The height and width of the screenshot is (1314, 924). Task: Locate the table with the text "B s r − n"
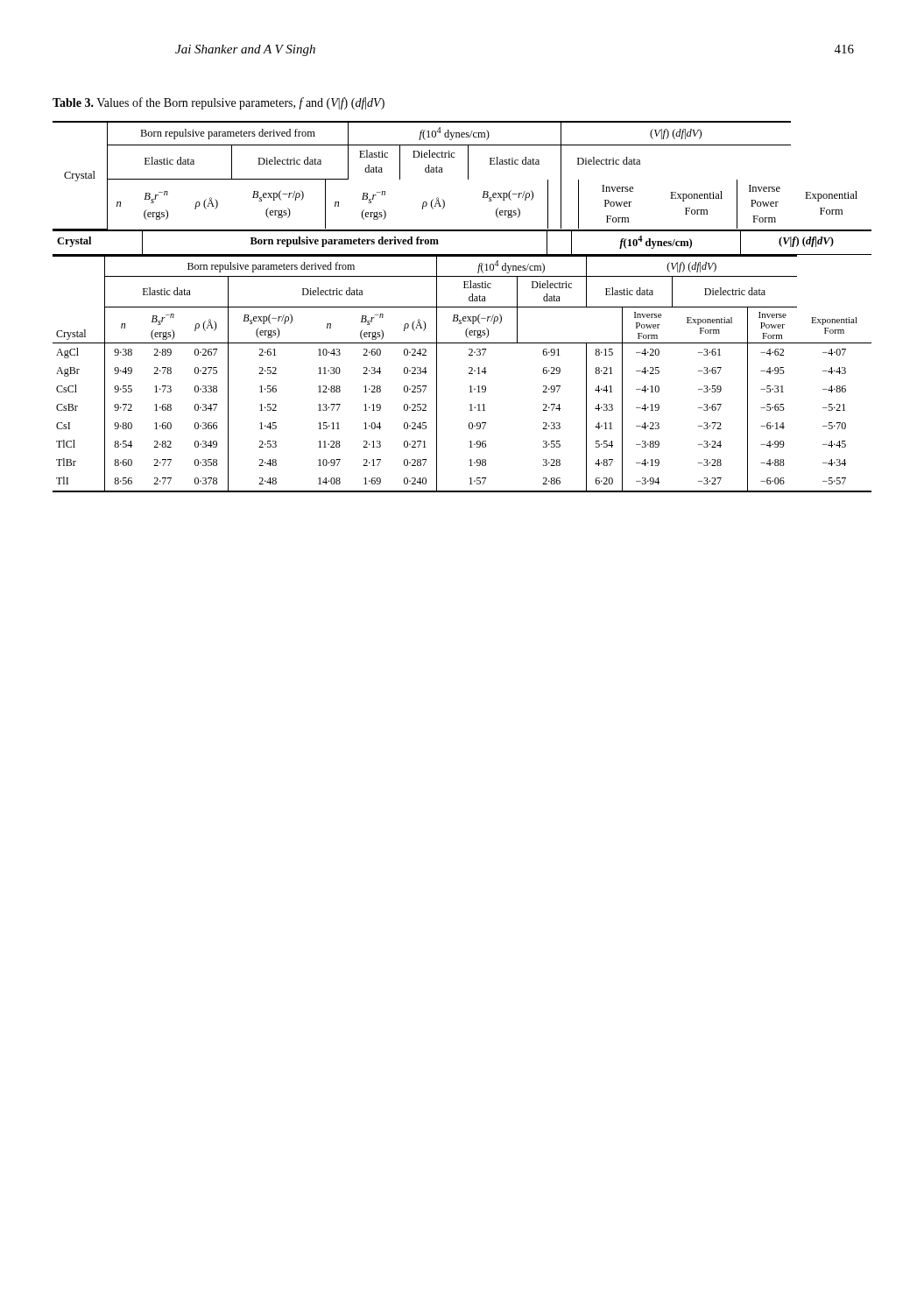(462, 307)
